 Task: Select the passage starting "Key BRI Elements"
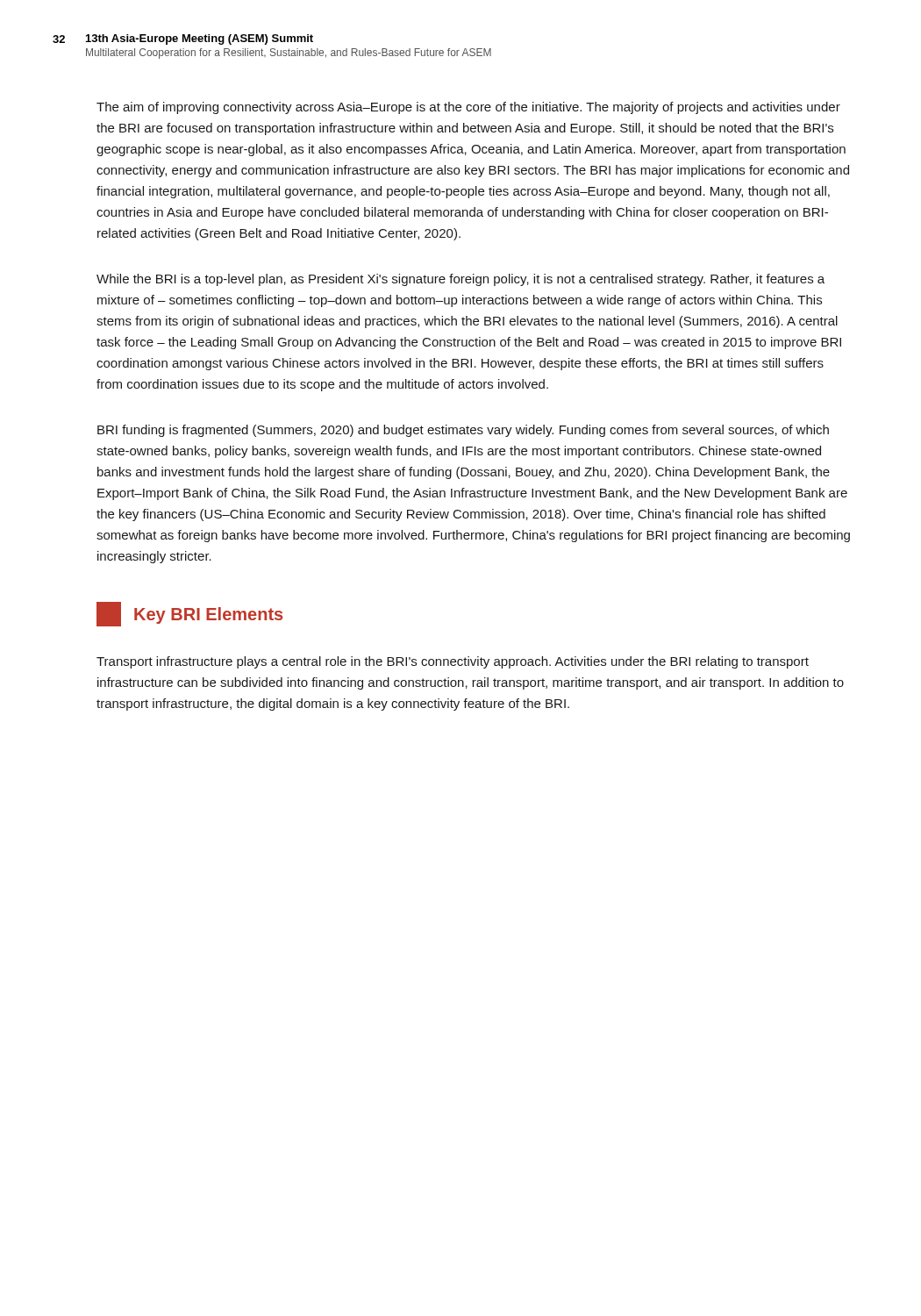click(x=190, y=614)
